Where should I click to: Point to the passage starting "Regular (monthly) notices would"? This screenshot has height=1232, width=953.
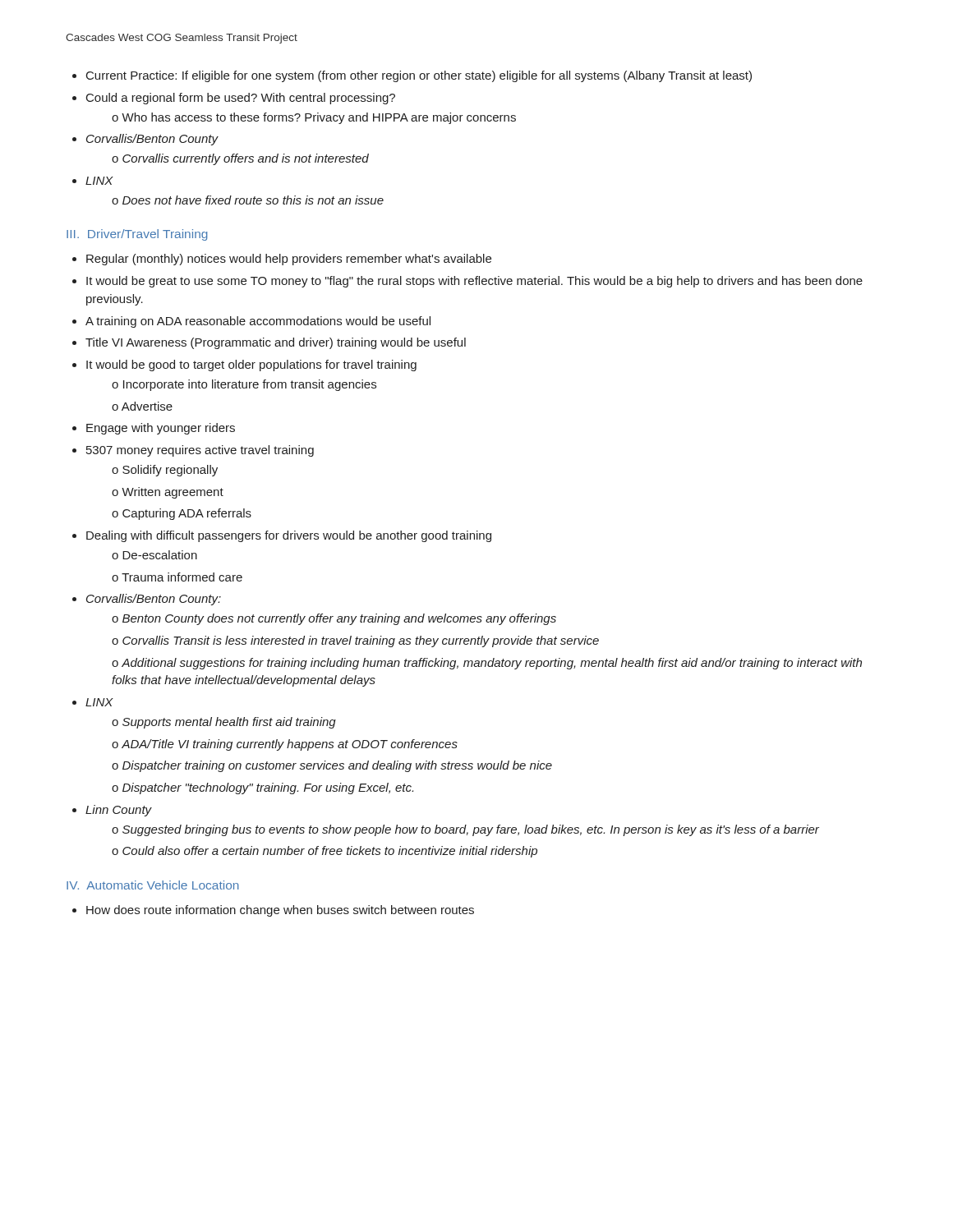point(476,259)
